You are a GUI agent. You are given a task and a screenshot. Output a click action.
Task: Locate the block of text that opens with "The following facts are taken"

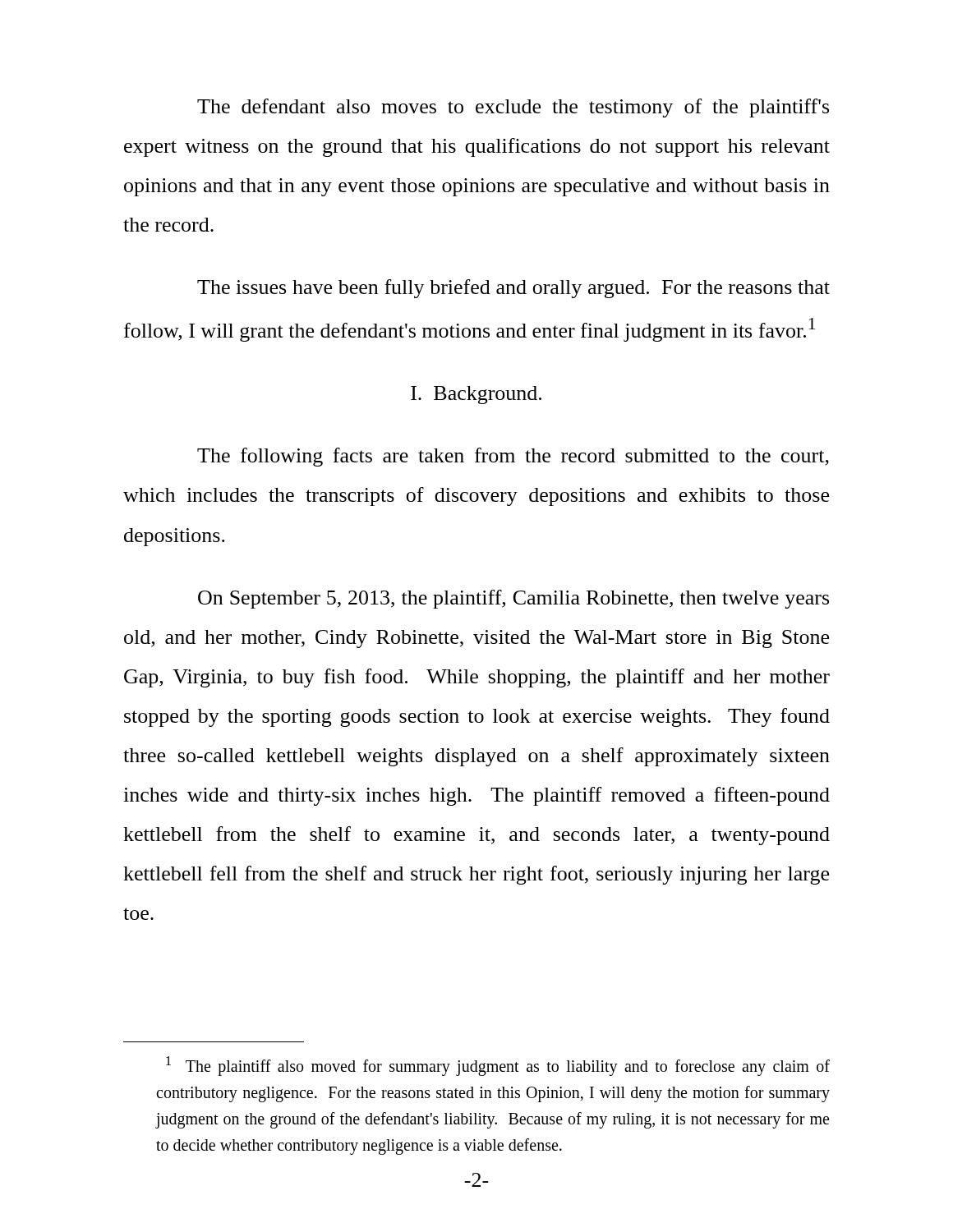click(x=476, y=496)
